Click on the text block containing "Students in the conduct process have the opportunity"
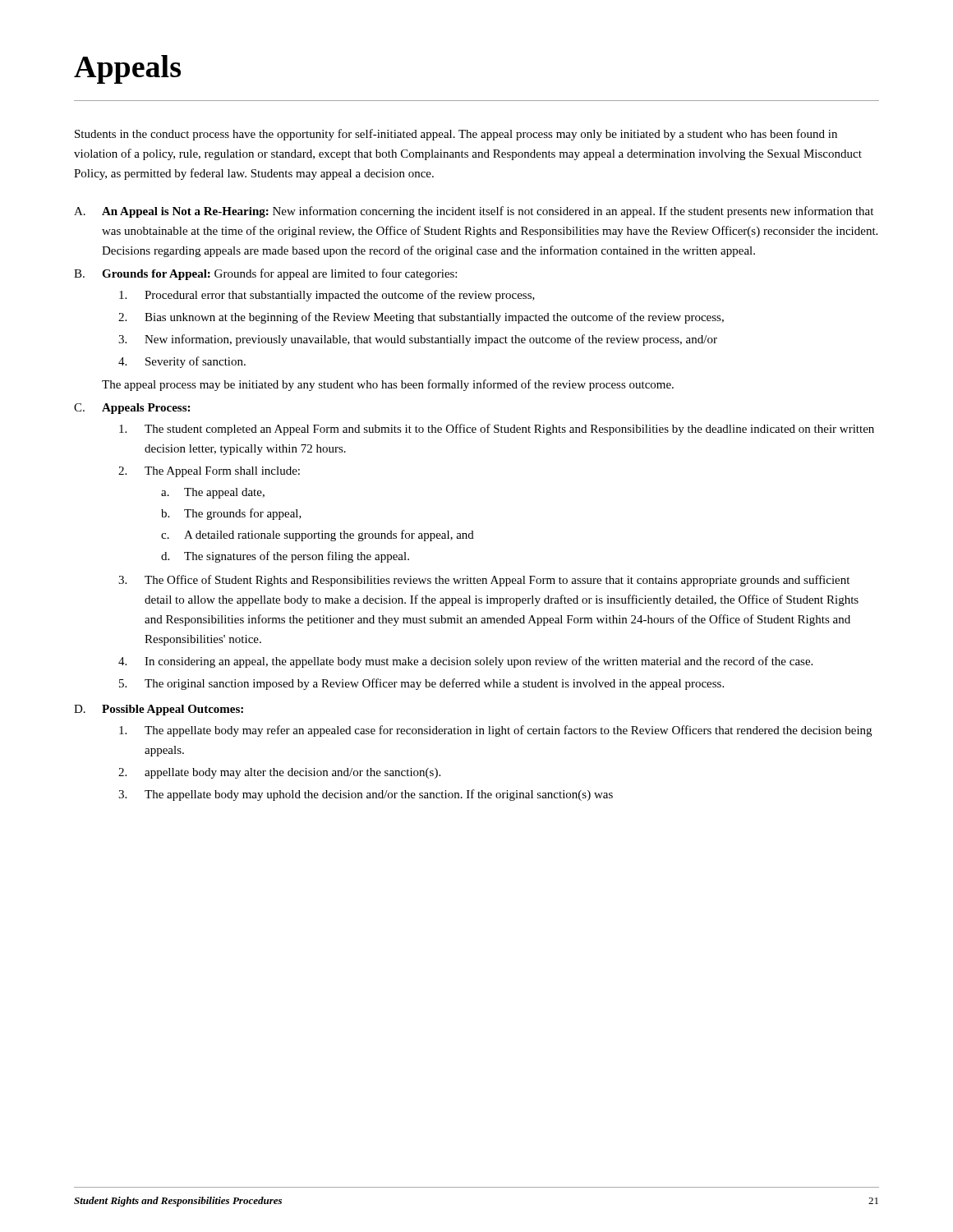 pos(468,153)
